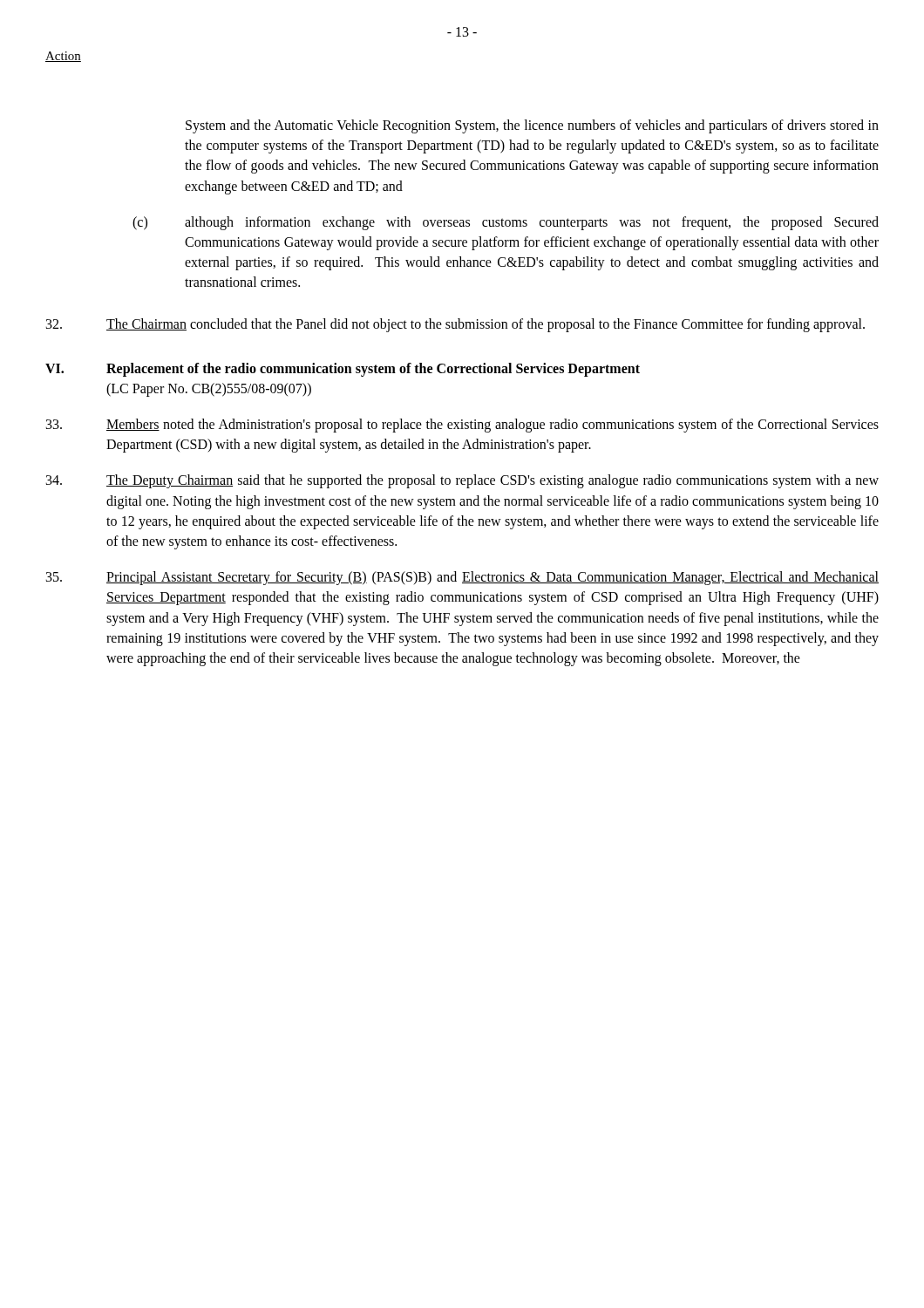The width and height of the screenshot is (924, 1308).
Task: Locate the block of text that opens with "Members noted the Administration's proposal to replace"
Action: pos(462,434)
